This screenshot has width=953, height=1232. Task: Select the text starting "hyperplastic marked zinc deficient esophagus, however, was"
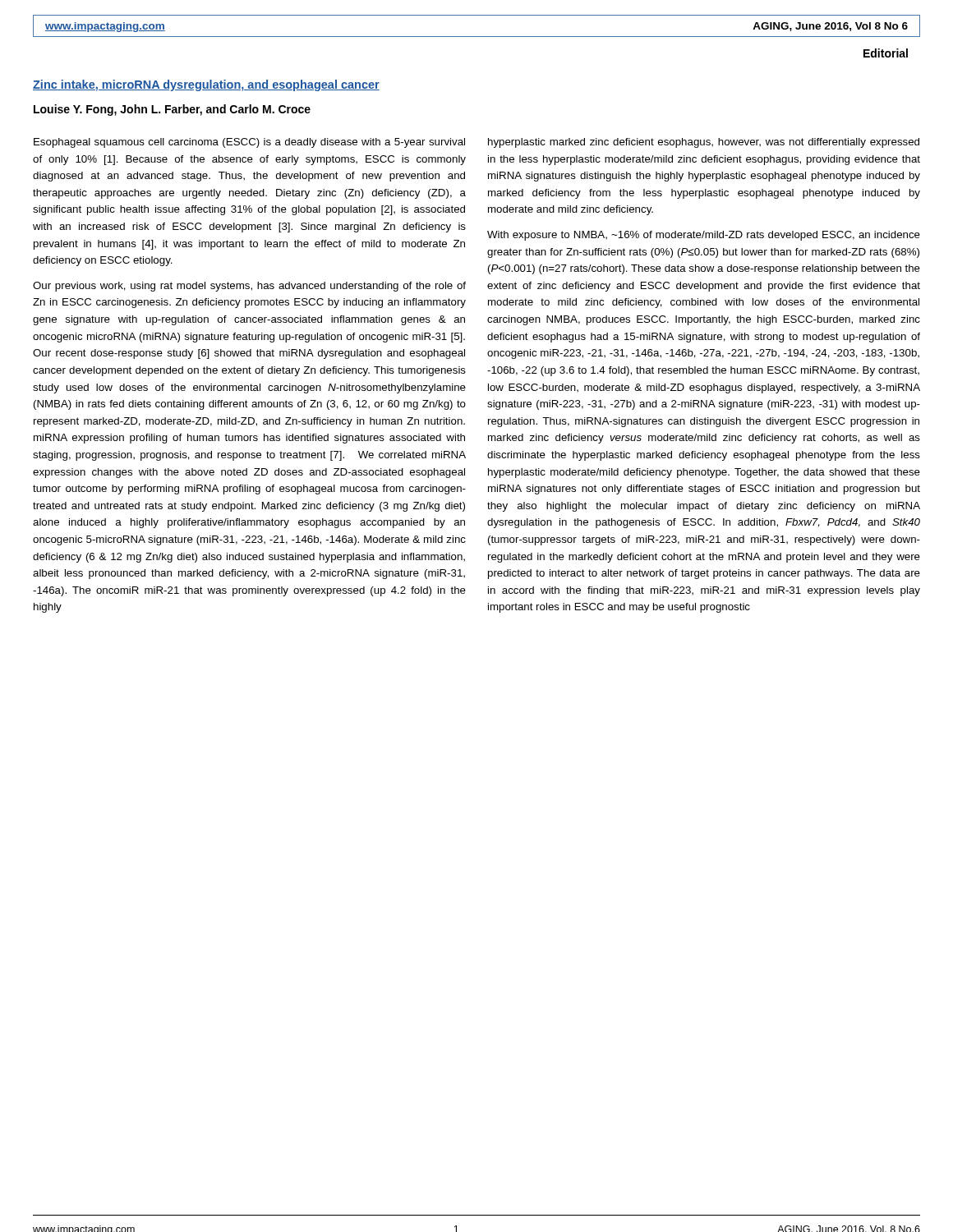704,375
